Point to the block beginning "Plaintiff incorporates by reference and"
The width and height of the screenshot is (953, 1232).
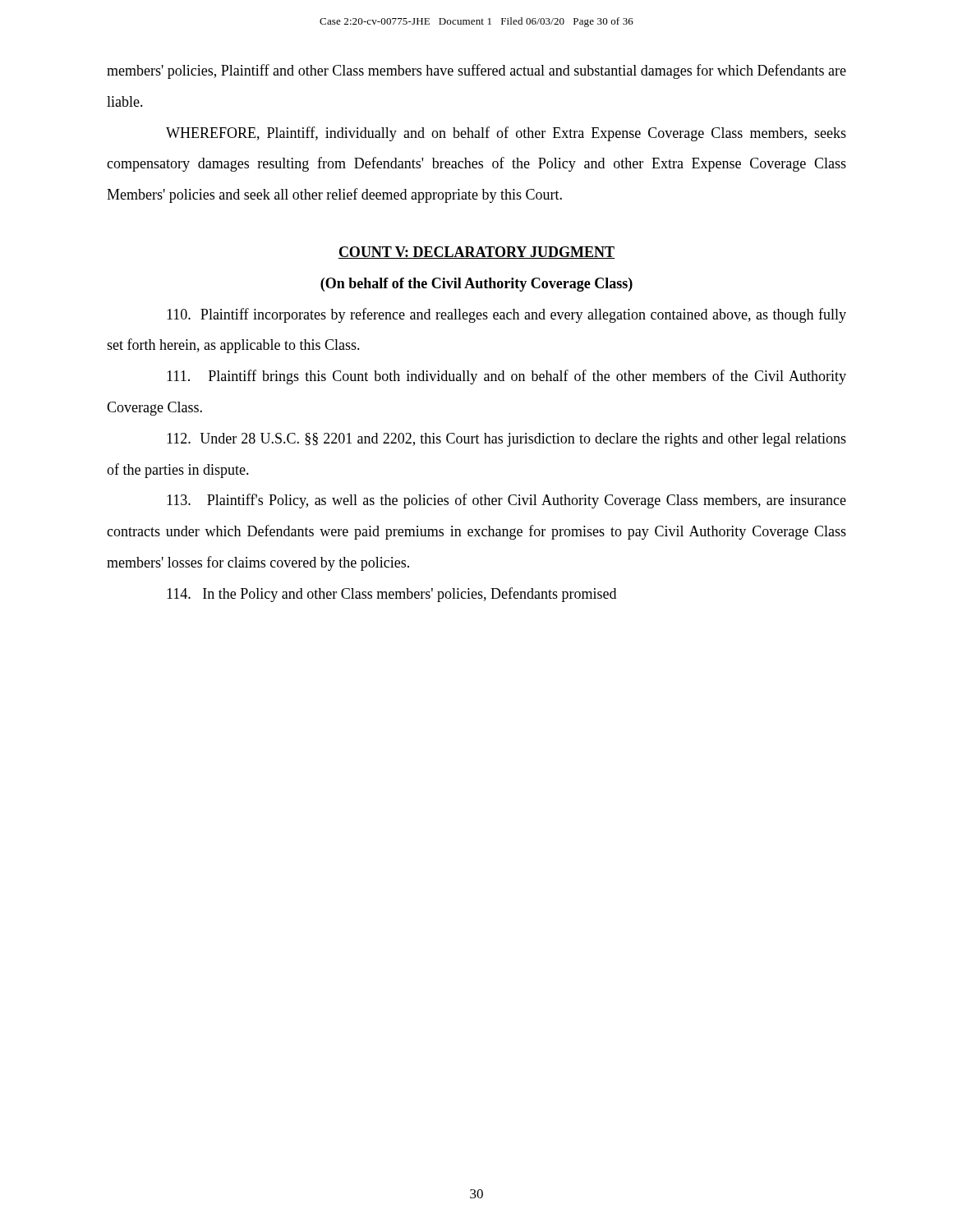(x=476, y=330)
